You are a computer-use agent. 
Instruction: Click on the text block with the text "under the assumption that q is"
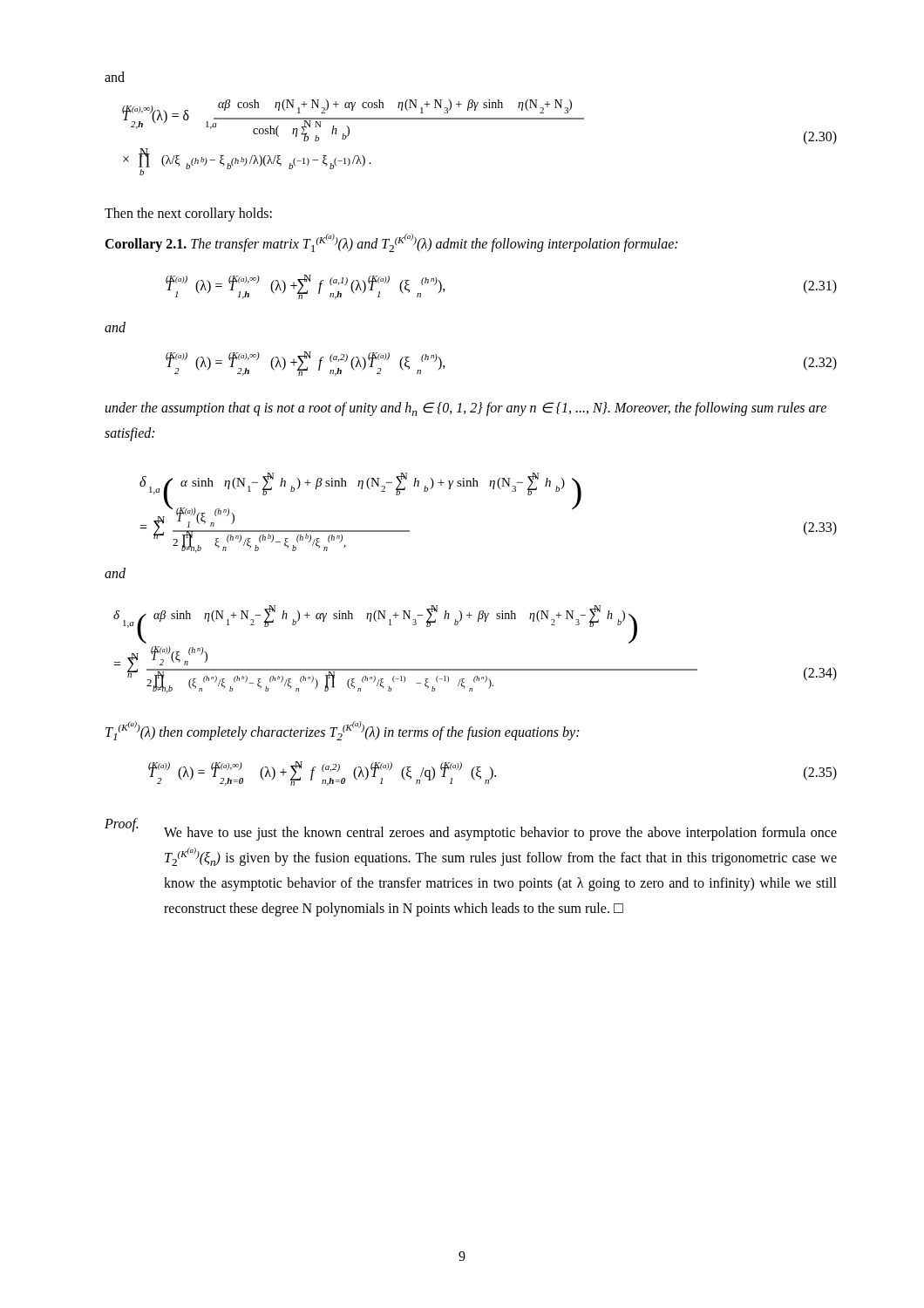[x=466, y=421]
